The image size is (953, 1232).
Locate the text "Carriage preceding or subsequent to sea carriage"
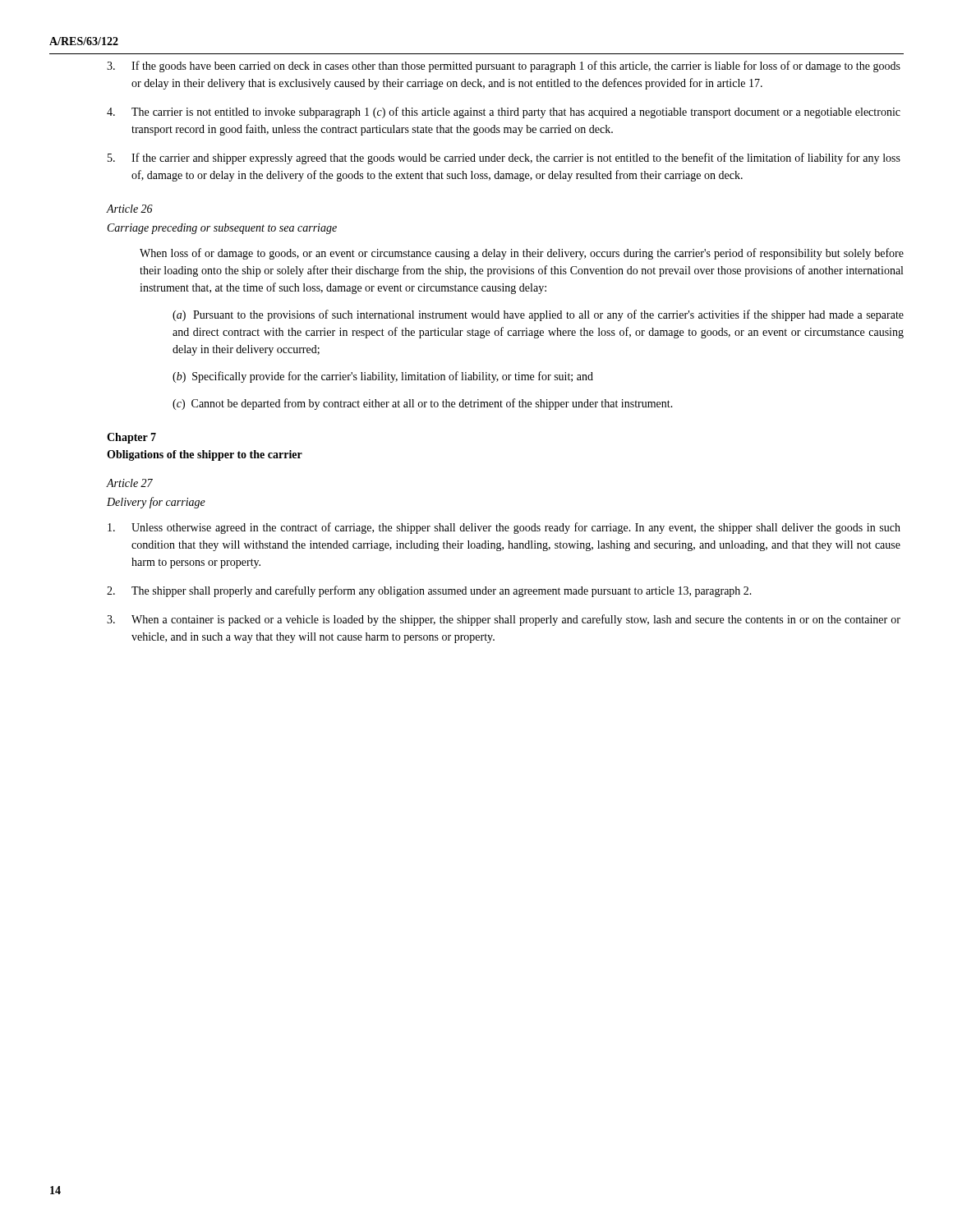222,228
